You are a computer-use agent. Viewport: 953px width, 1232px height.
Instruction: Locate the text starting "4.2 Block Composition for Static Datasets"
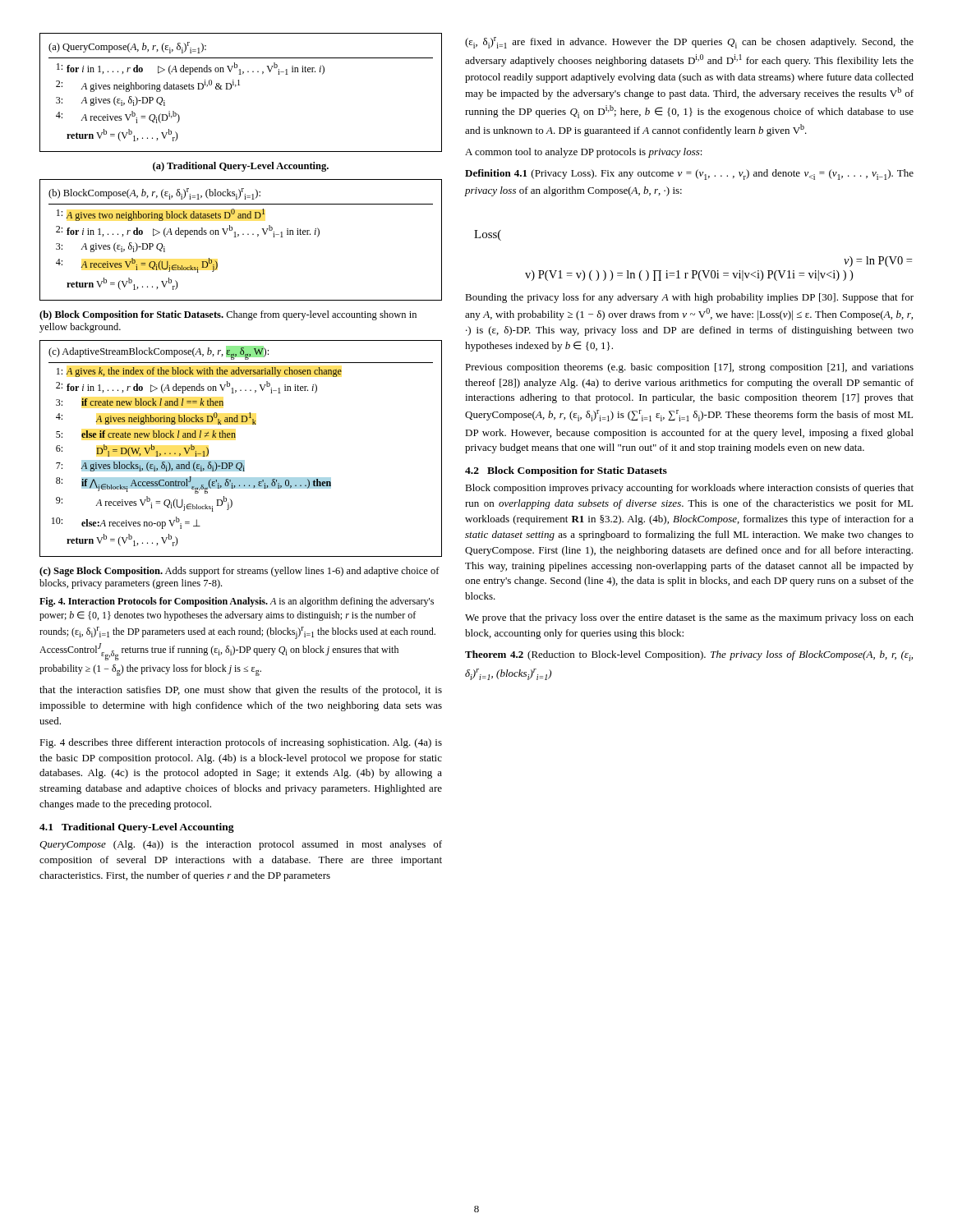pos(566,471)
